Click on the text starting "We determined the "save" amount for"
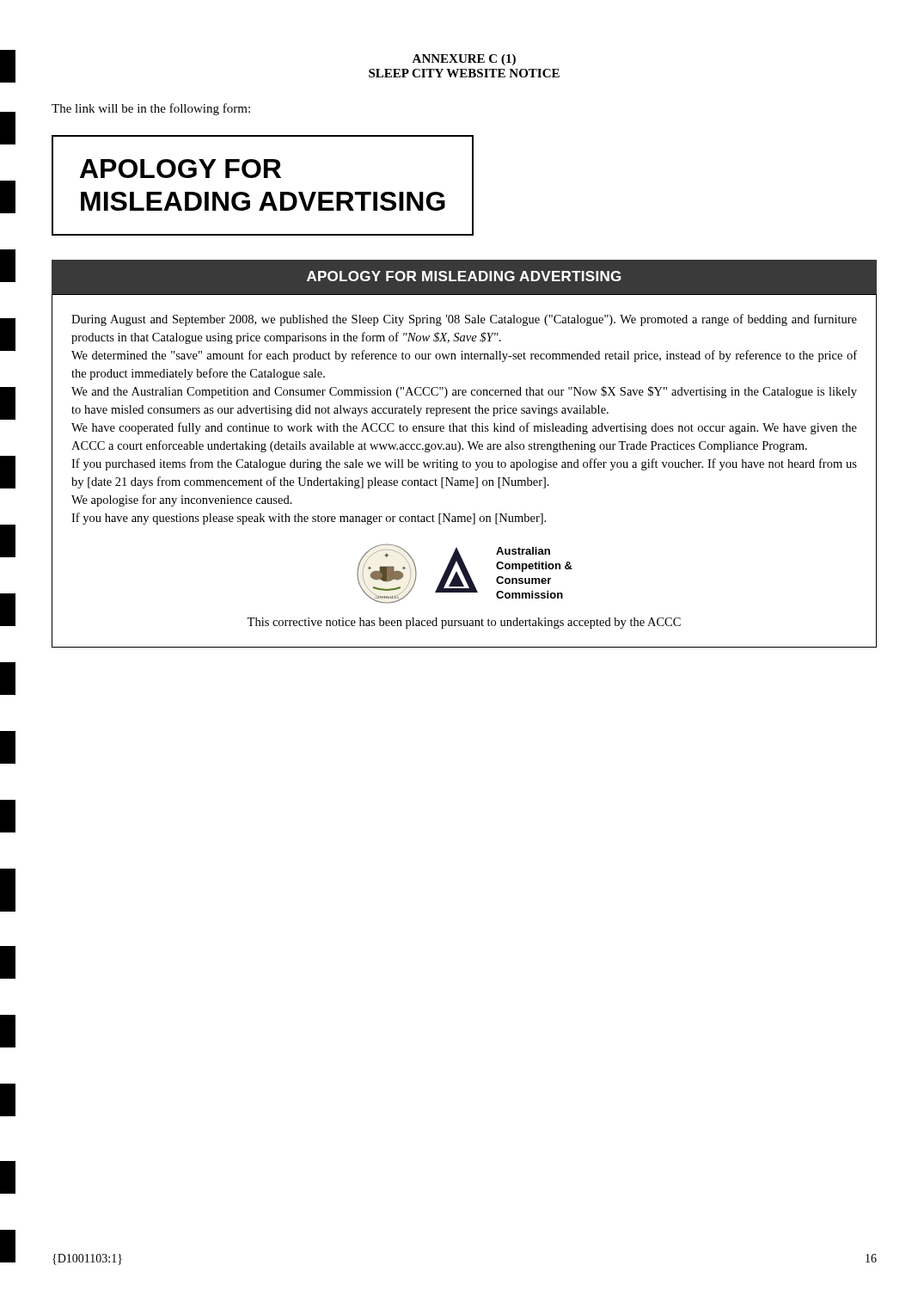Viewport: 924px width, 1290px height. [x=464, y=364]
